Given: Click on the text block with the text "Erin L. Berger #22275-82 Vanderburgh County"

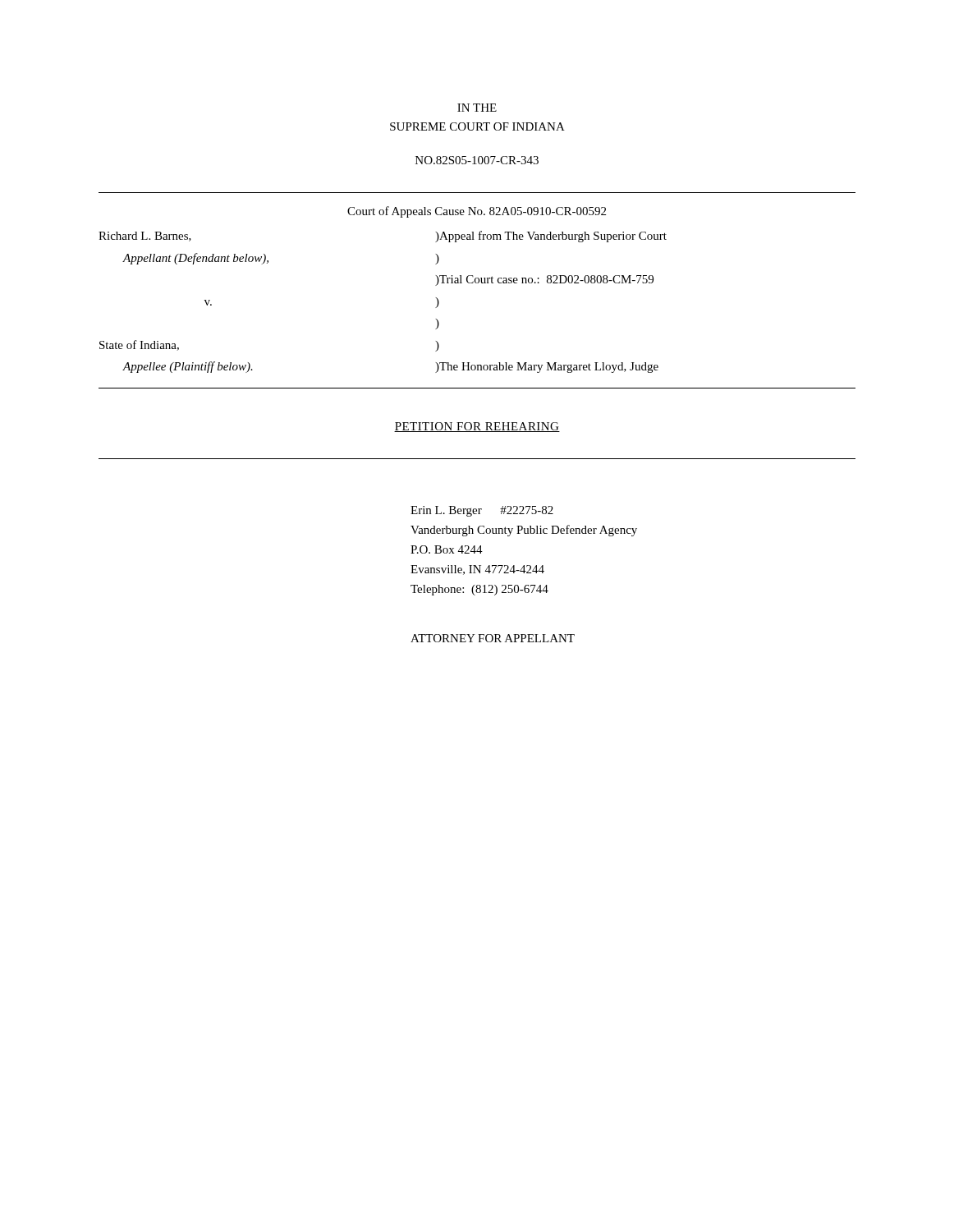Looking at the screenshot, I should (x=482, y=511).
